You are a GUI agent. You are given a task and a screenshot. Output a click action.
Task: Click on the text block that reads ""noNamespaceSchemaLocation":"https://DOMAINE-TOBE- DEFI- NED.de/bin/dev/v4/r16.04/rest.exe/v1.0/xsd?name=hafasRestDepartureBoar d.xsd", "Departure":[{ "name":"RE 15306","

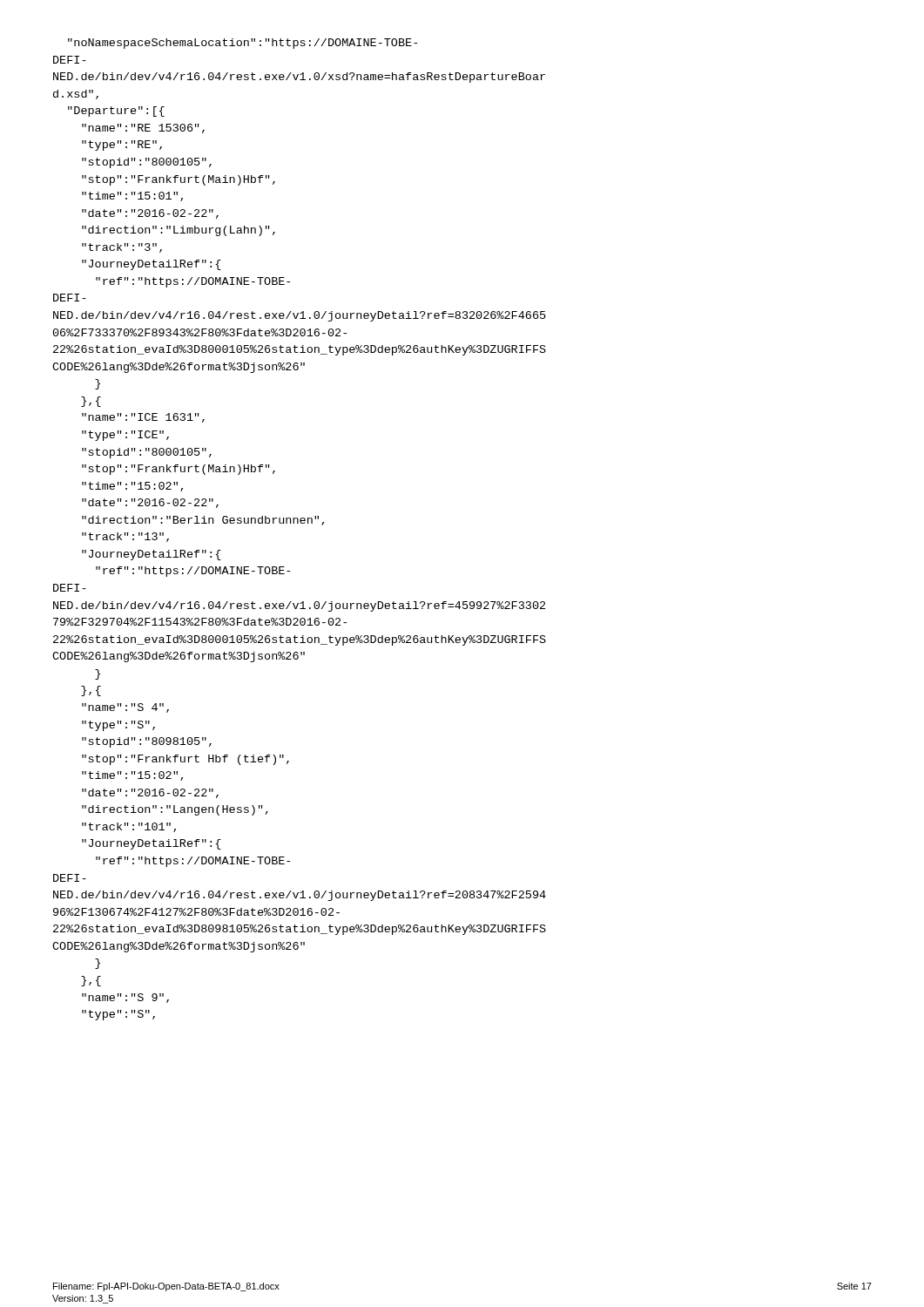[243, 44]
